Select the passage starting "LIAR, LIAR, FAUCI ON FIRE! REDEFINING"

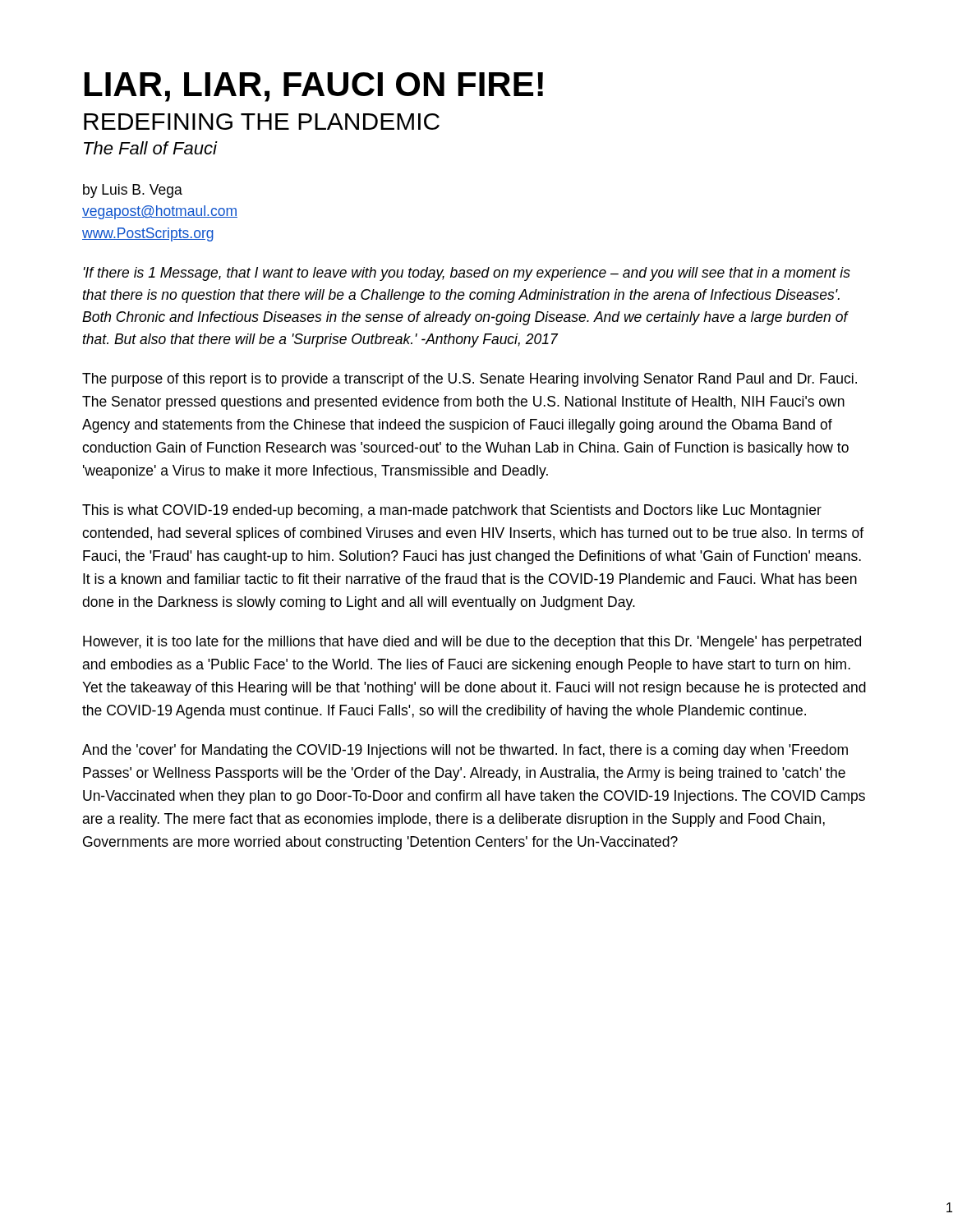click(314, 87)
